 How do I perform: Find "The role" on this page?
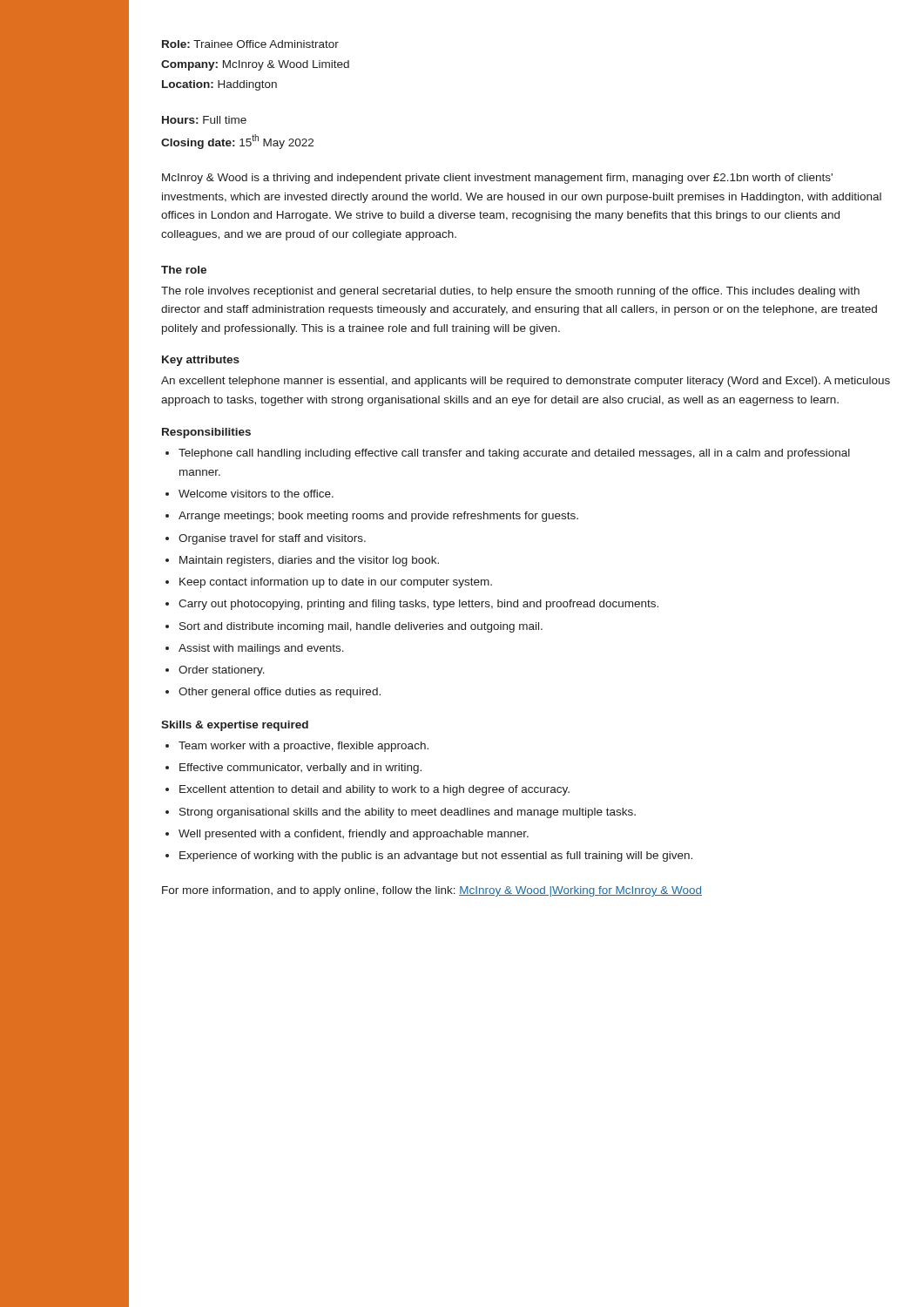click(184, 269)
